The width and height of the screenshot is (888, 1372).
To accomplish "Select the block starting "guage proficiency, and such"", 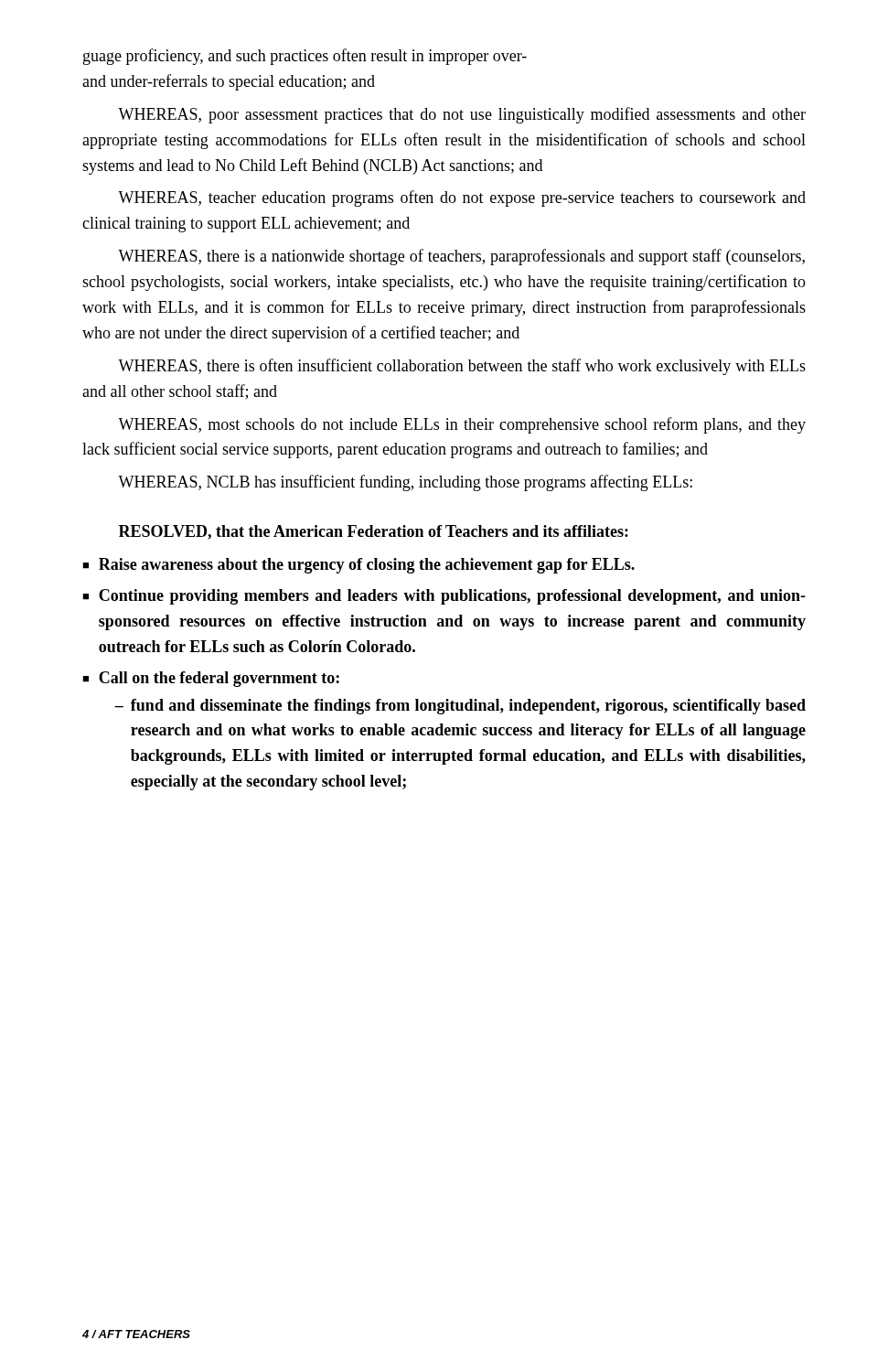I will (305, 69).
